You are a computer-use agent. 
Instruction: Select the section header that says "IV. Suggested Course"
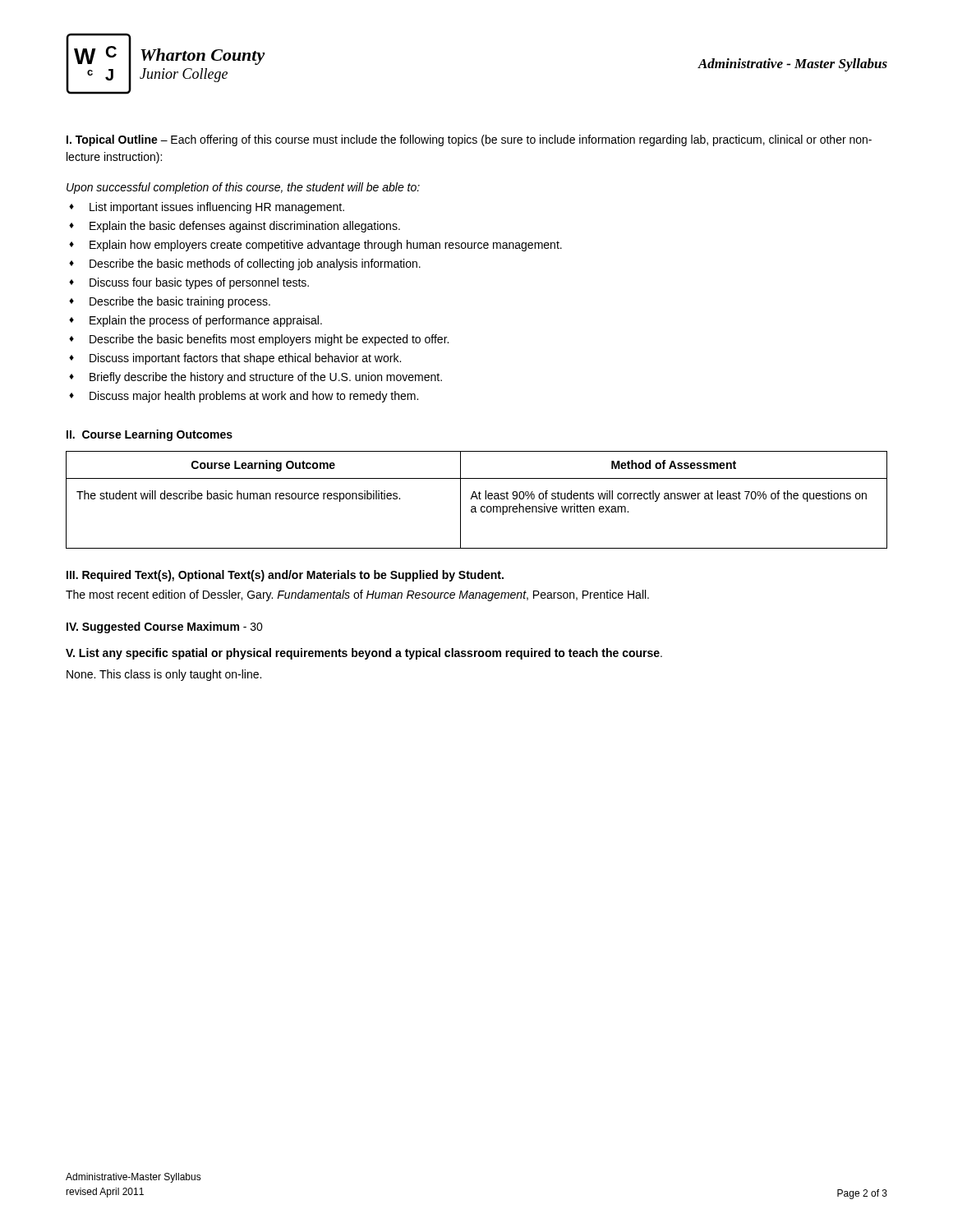pos(164,627)
